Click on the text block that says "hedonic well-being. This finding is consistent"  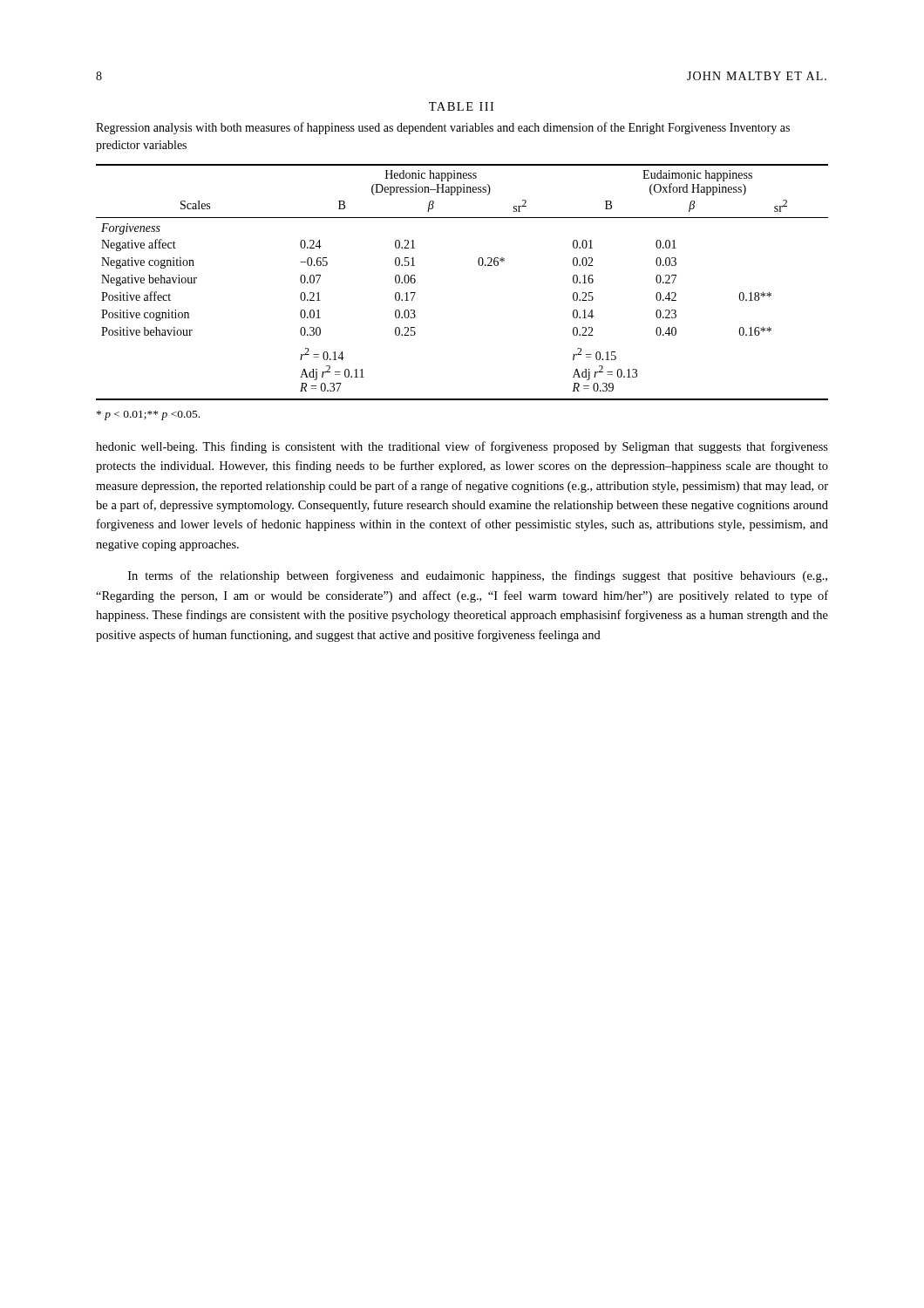coord(462,495)
